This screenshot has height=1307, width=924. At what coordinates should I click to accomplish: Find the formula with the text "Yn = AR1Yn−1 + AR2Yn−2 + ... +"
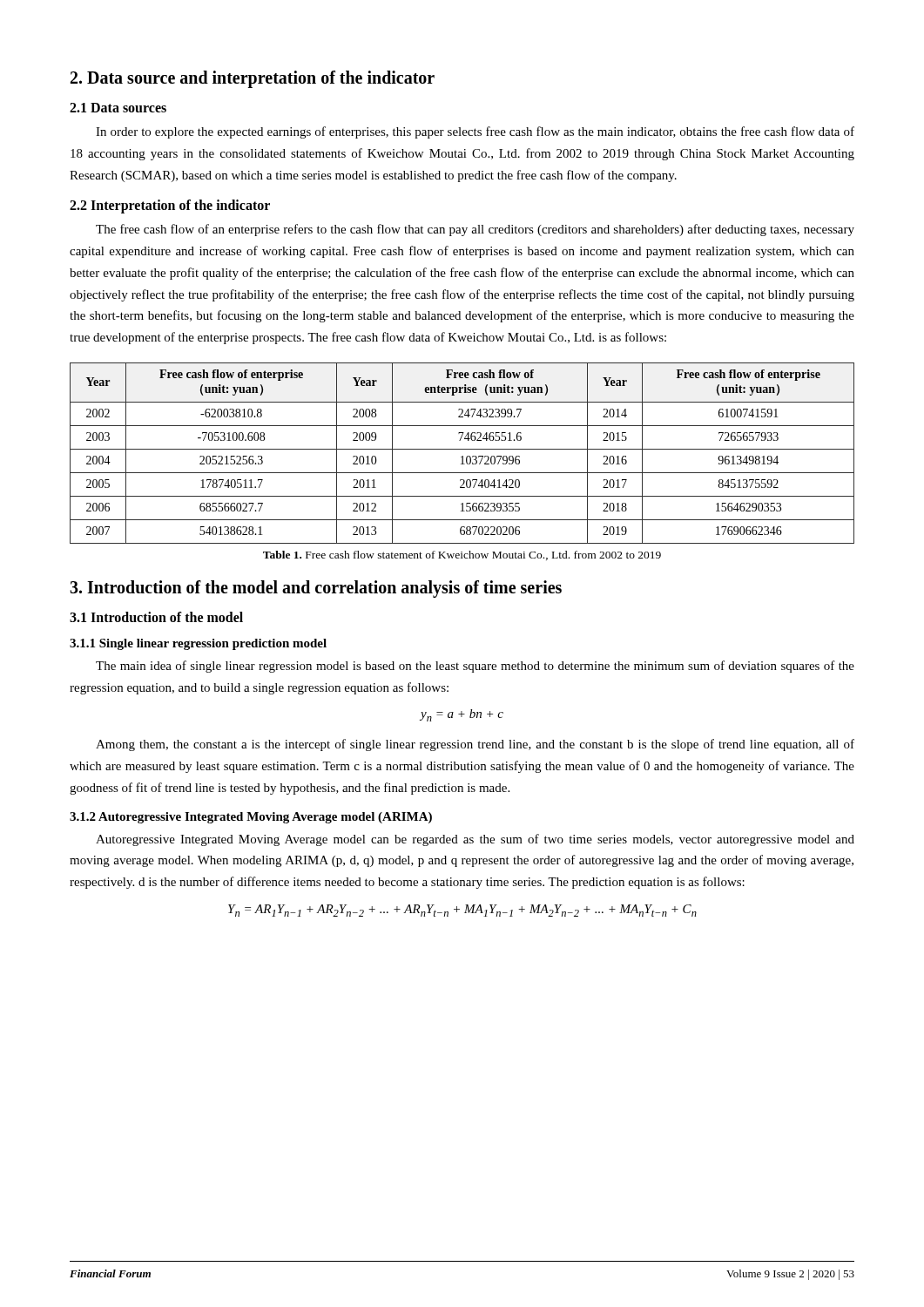point(462,910)
